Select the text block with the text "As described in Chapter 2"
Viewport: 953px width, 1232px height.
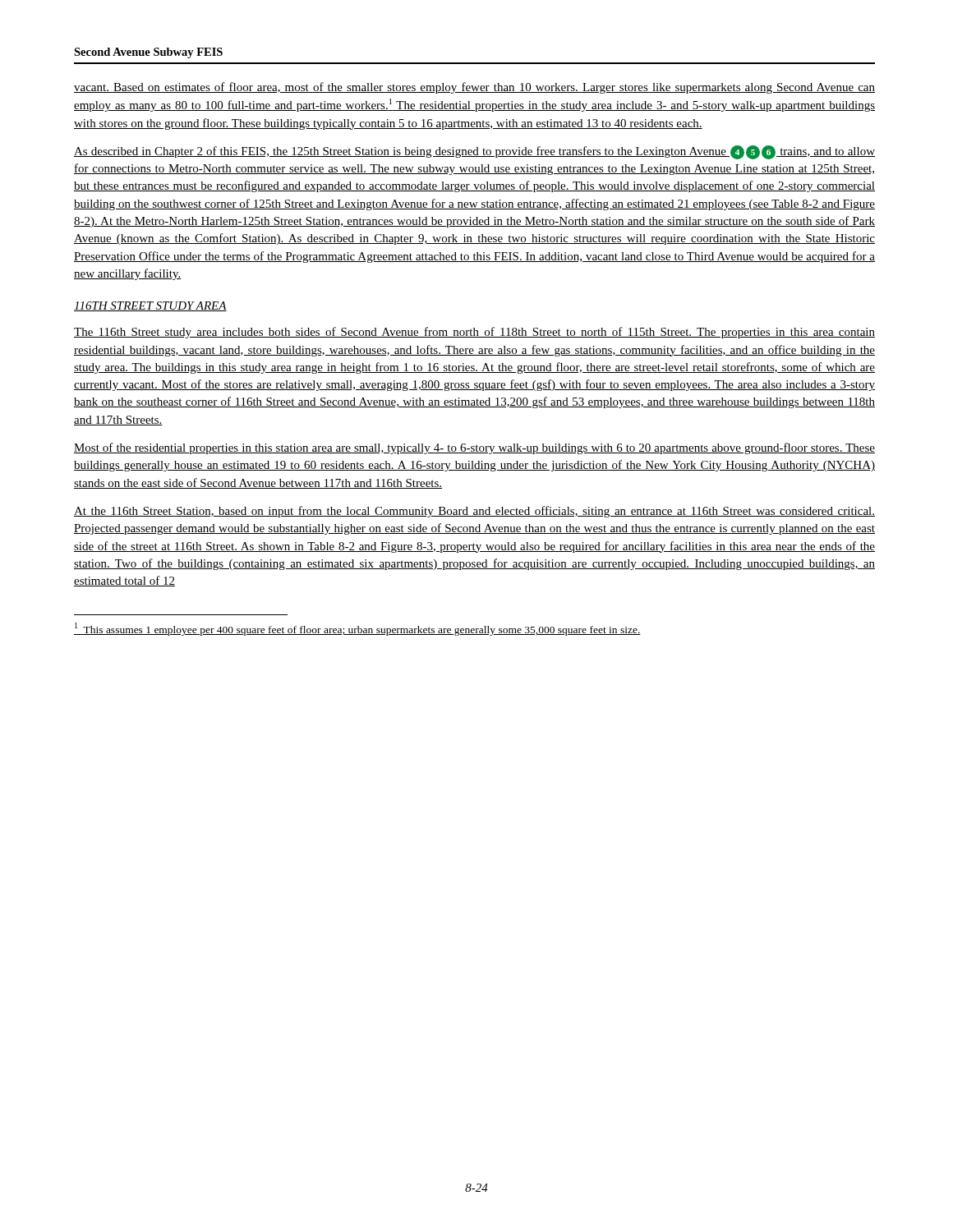(x=474, y=212)
